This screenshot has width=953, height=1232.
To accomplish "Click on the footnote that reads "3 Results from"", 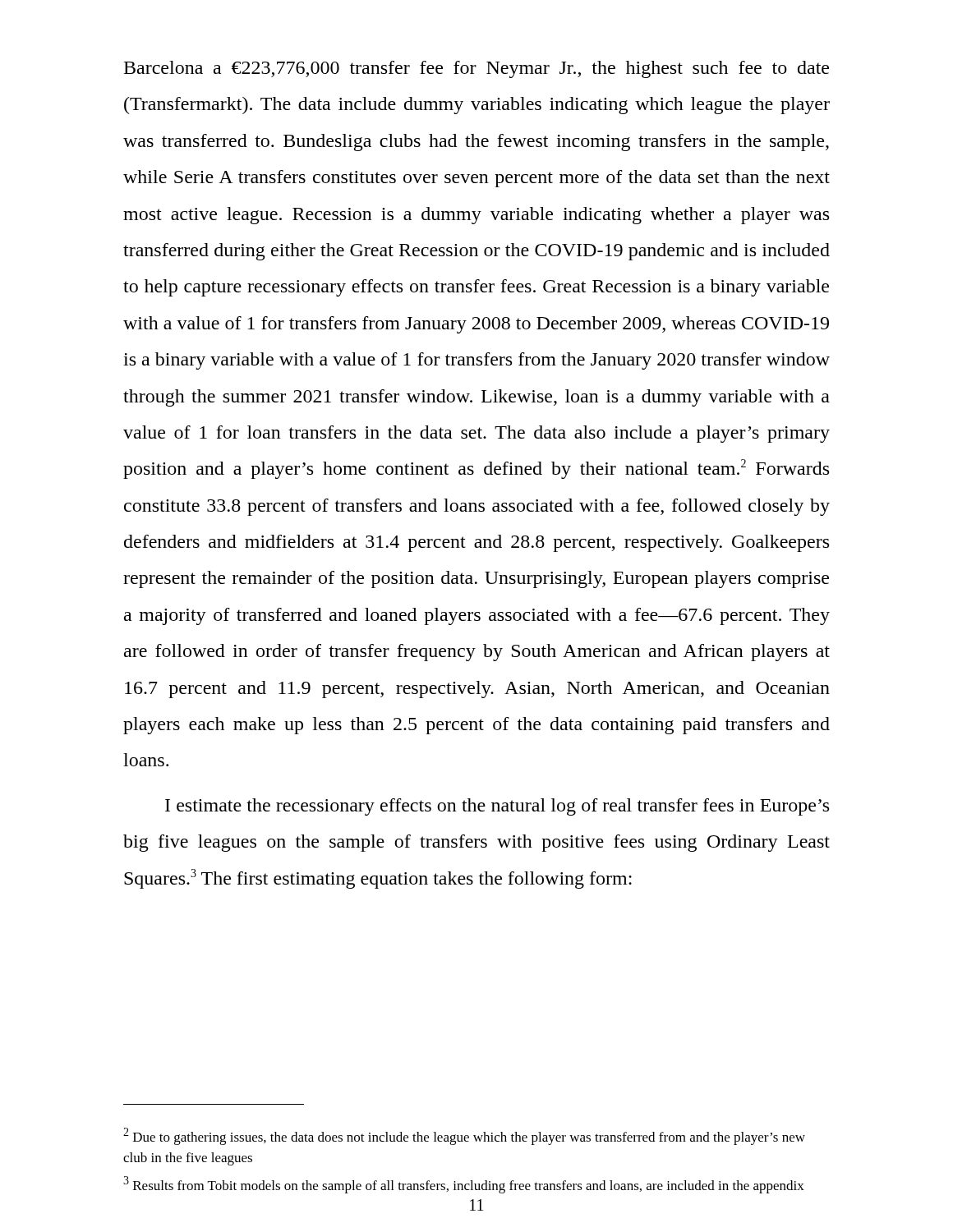I will click(464, 1184).
